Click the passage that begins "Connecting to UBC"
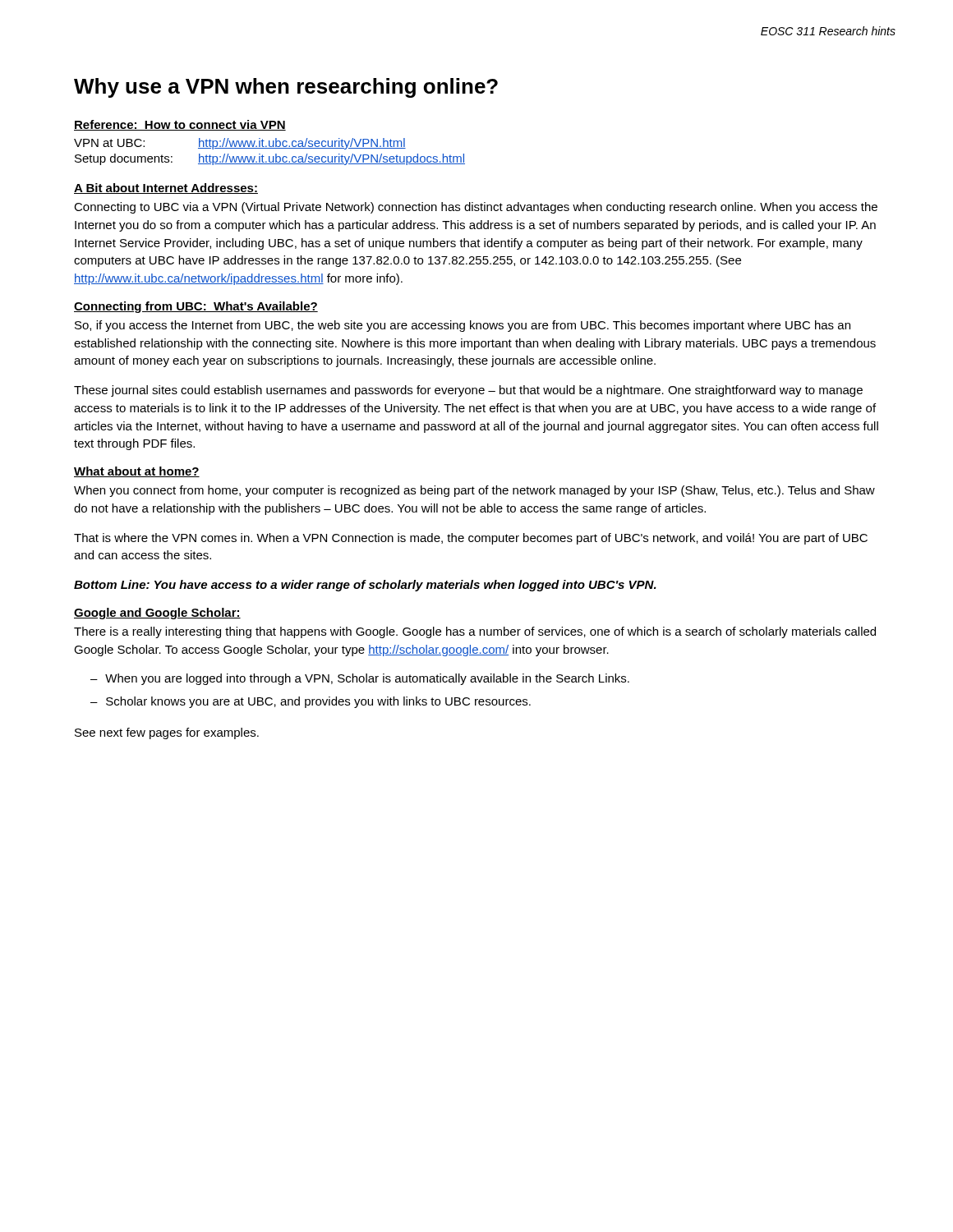Image resolution: width=953 pixels, height=1232 pixels. 476,242
